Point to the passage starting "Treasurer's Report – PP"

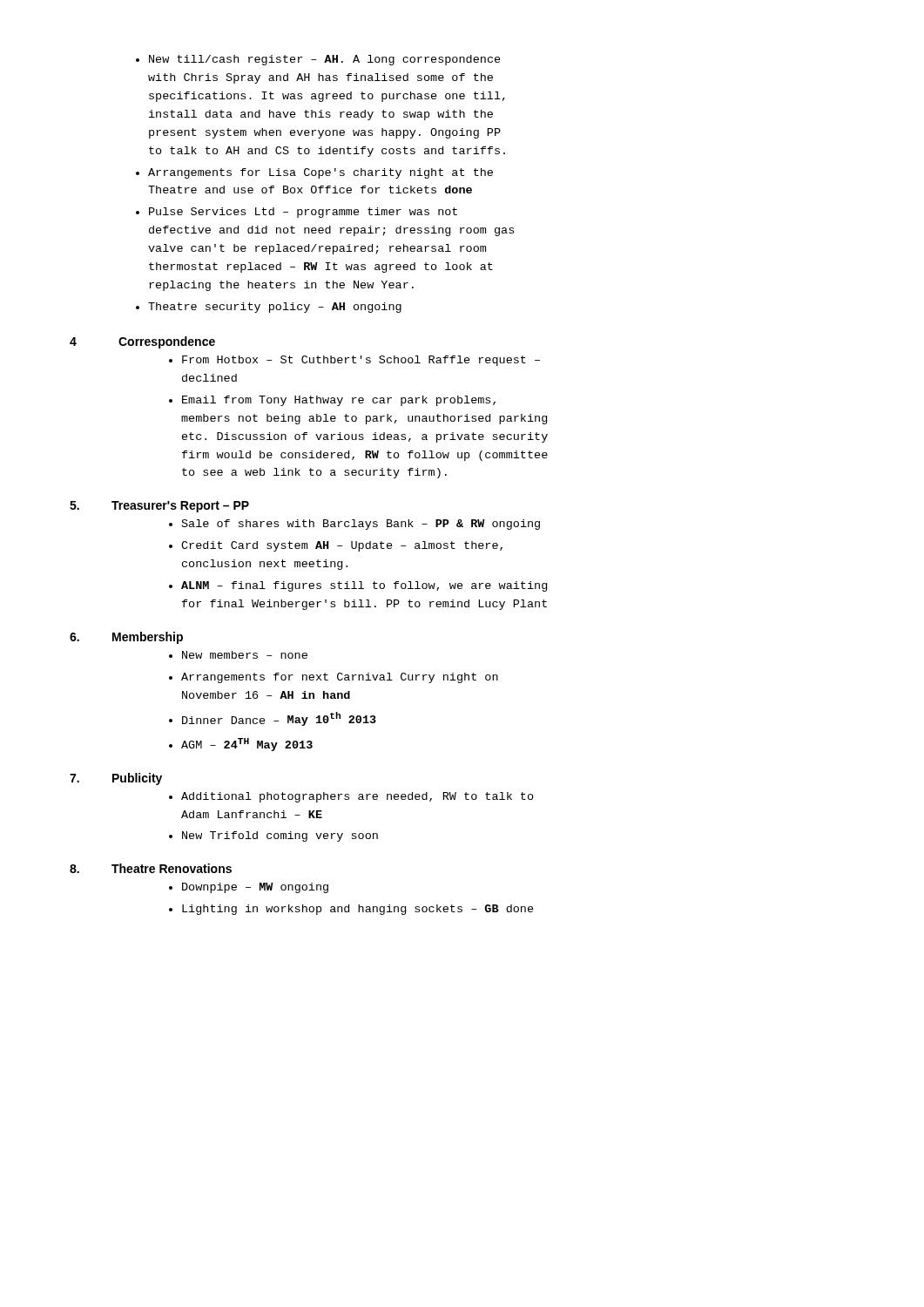(180, 506)
